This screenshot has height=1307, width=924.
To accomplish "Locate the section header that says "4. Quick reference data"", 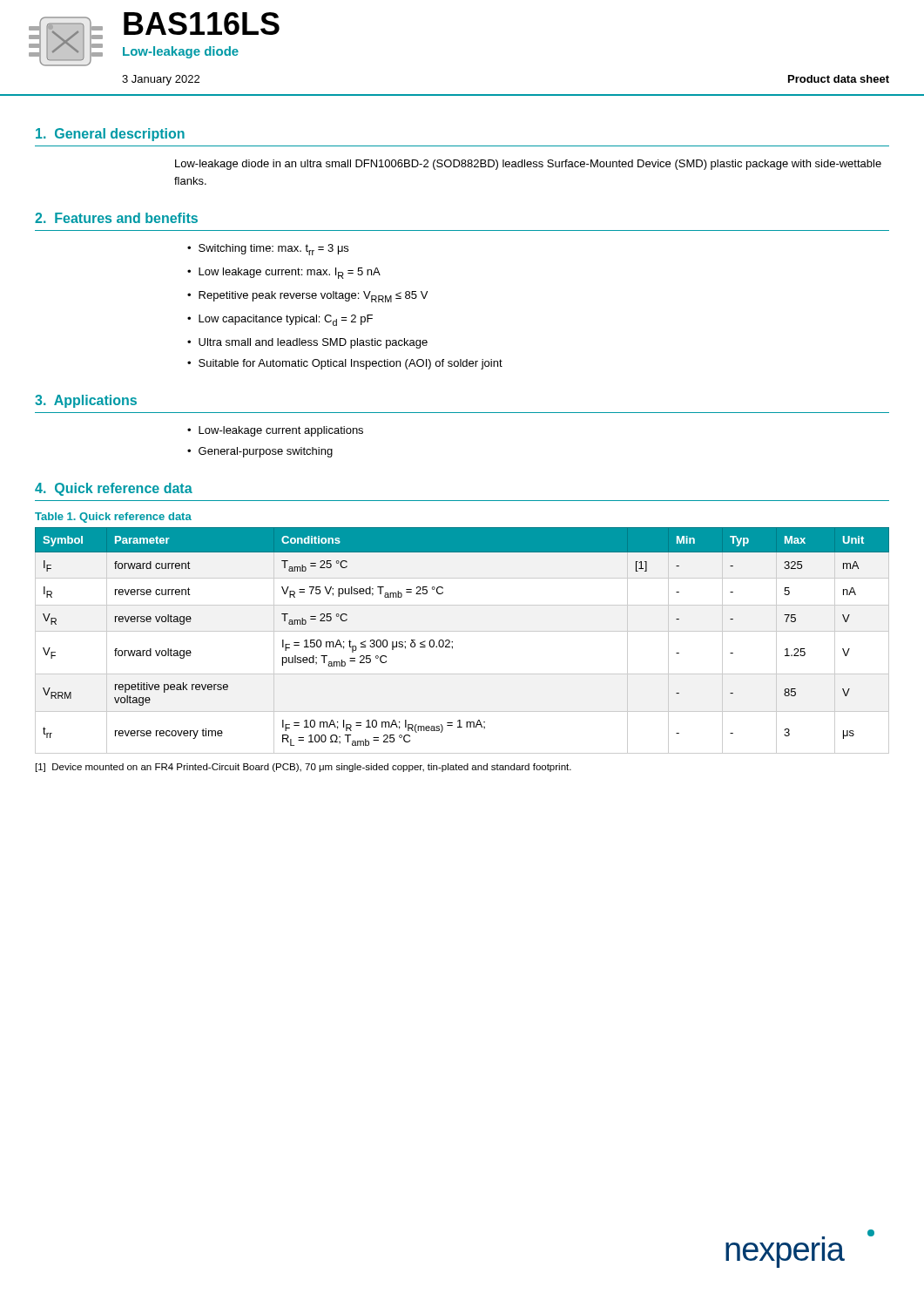I will [113, 488].
